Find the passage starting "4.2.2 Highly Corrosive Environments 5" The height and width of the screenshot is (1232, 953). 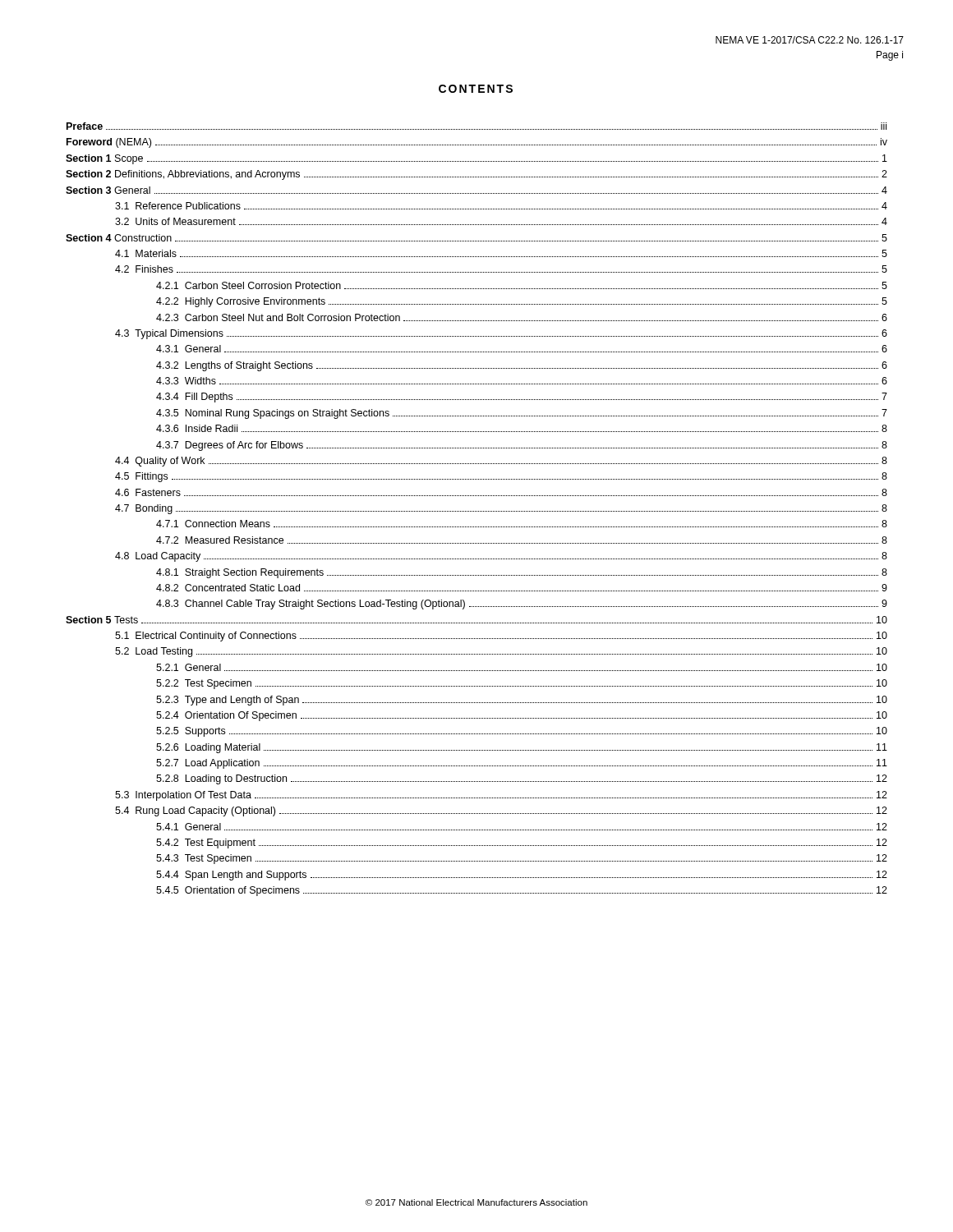(522, 302)
